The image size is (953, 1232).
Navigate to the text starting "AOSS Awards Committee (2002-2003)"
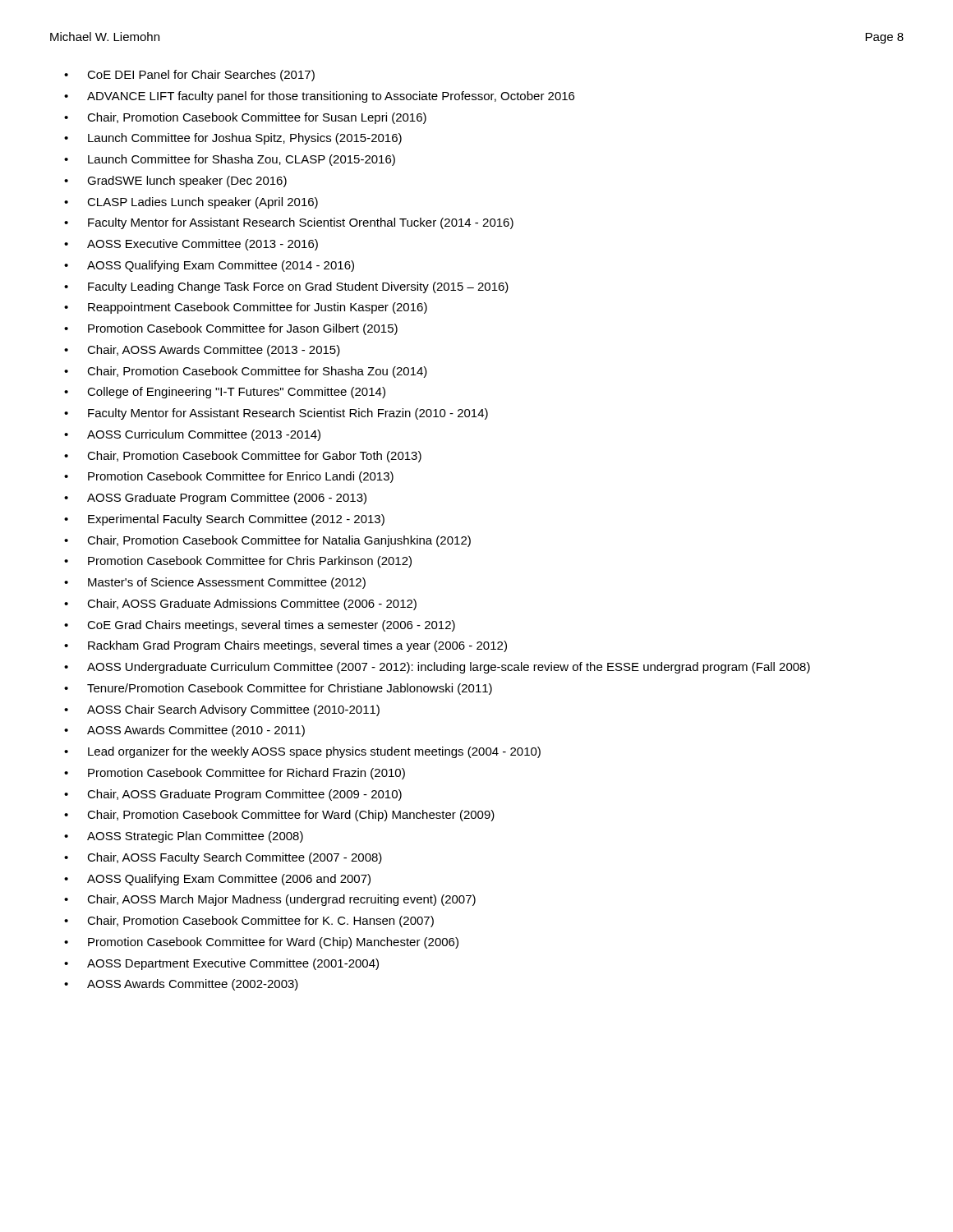tap(193, 985)
